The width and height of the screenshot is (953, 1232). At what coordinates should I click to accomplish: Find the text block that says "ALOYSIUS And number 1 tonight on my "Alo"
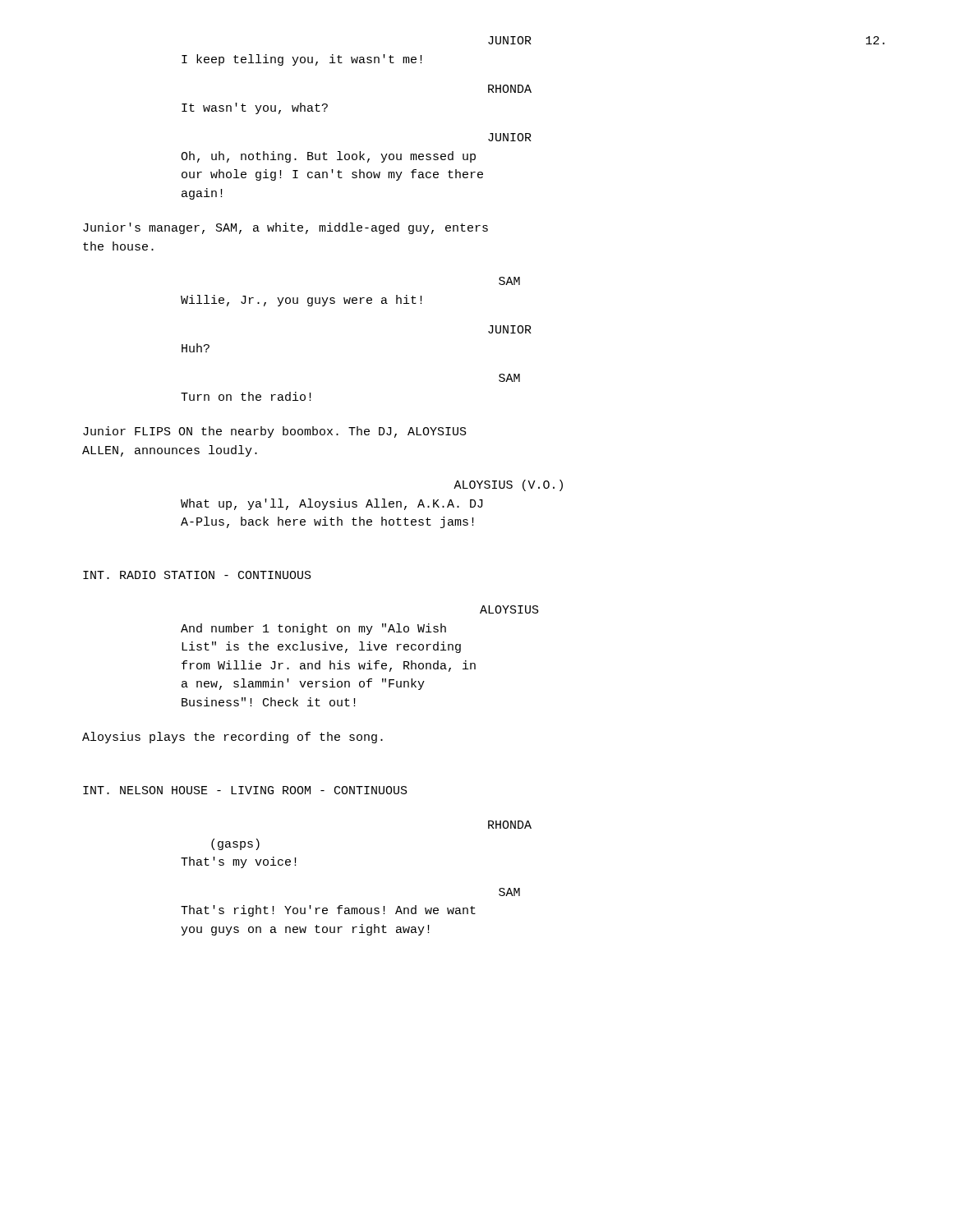coord(485,658)
